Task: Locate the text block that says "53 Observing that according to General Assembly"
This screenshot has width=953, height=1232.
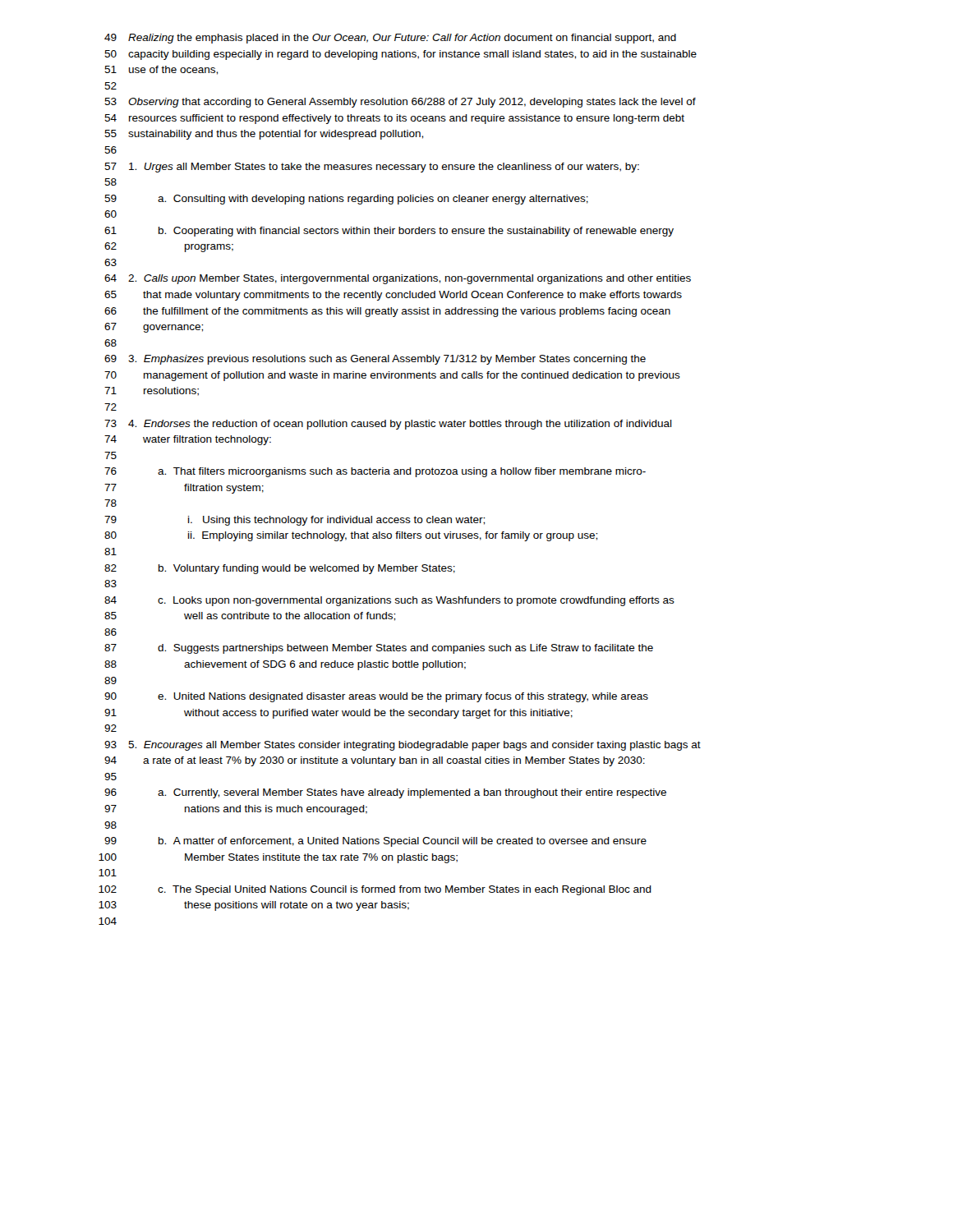Action: (x=467, y=118)
